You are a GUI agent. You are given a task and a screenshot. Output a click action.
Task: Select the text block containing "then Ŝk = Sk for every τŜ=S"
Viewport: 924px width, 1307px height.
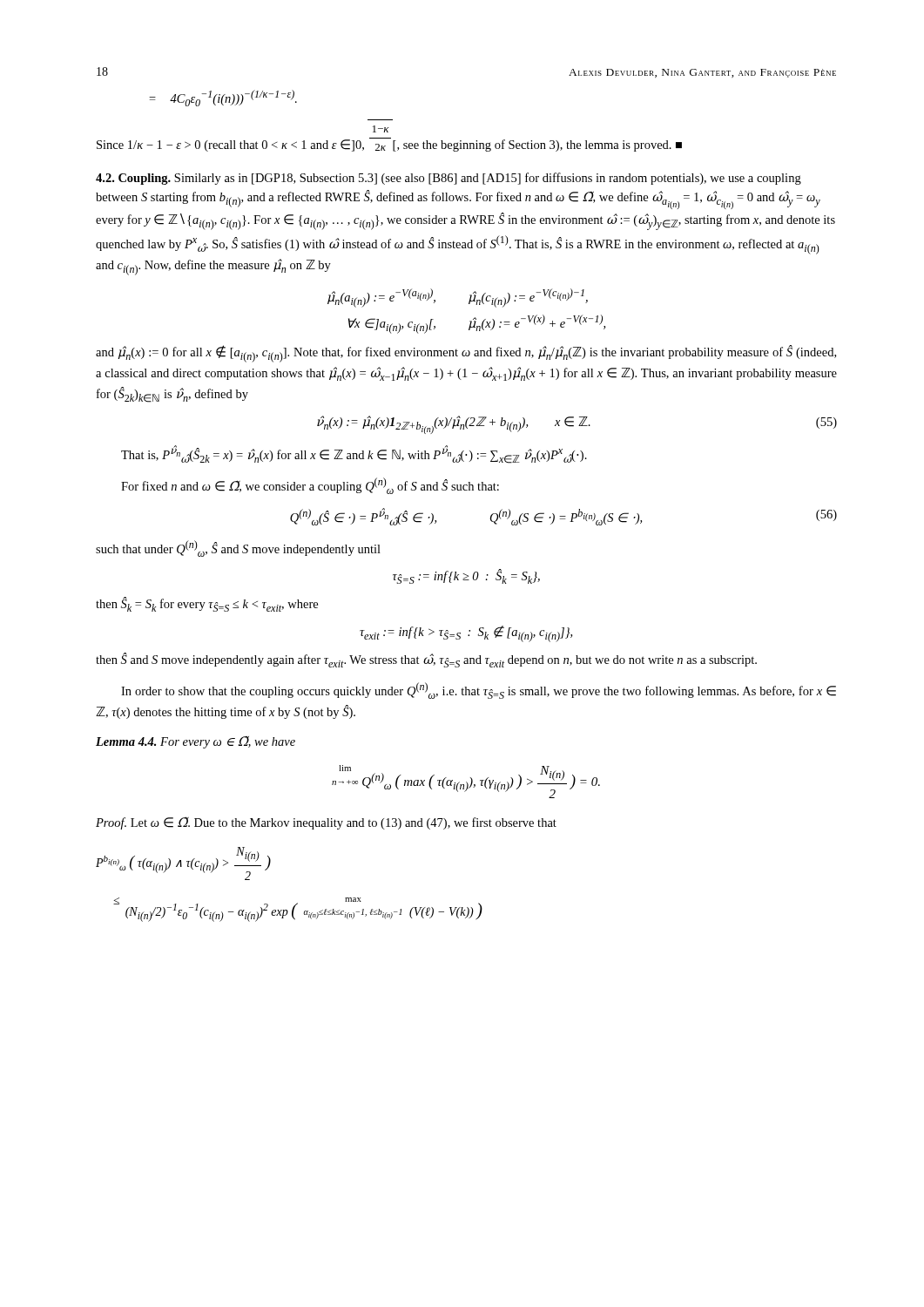pyautogui.click(x=207, y=604)
